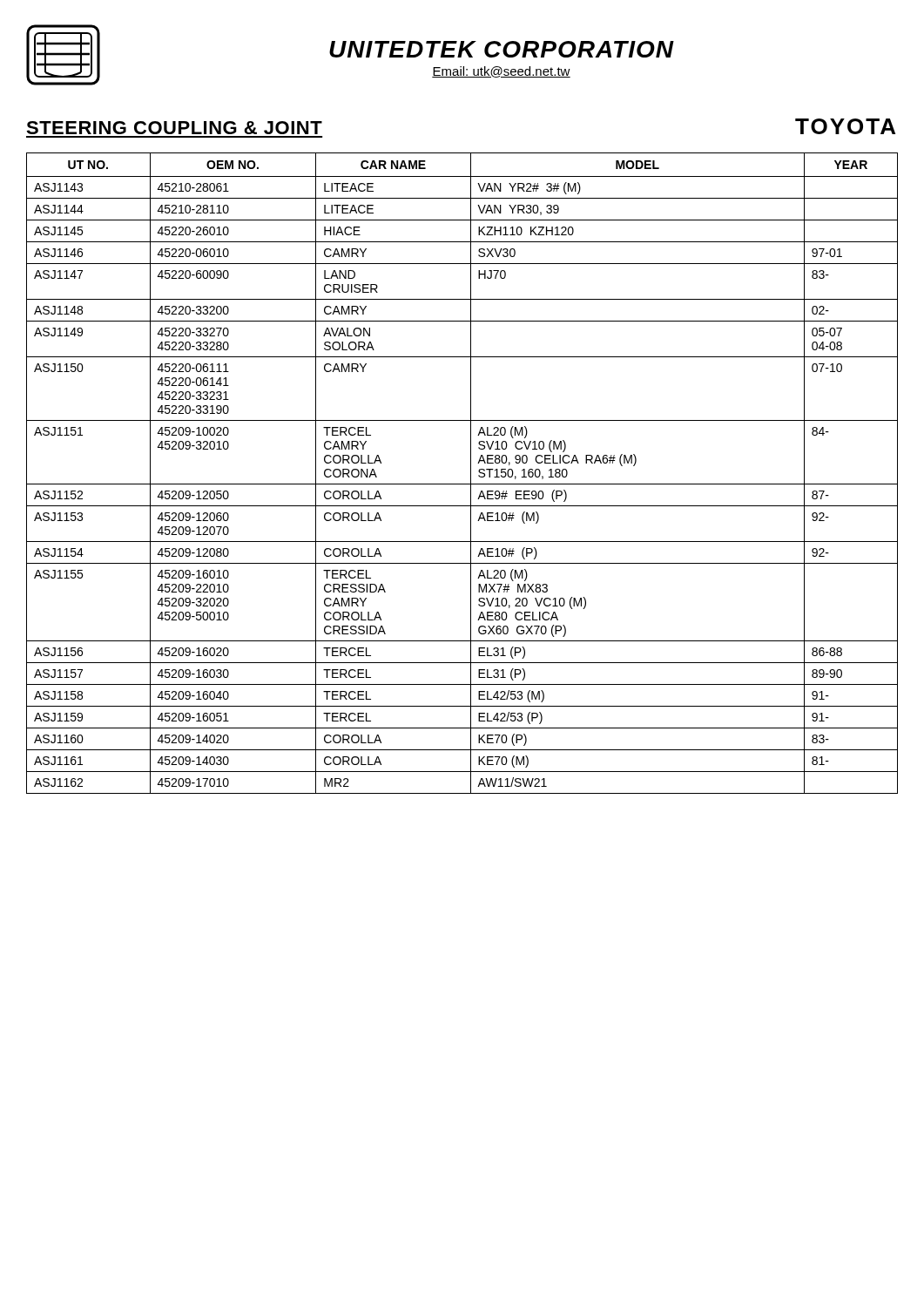The height and width of the screenshot is (1307, 924).
Task: Click on the passage starting "Email: utk@seed.net.tw"
Action: click(x=501, y=71)
